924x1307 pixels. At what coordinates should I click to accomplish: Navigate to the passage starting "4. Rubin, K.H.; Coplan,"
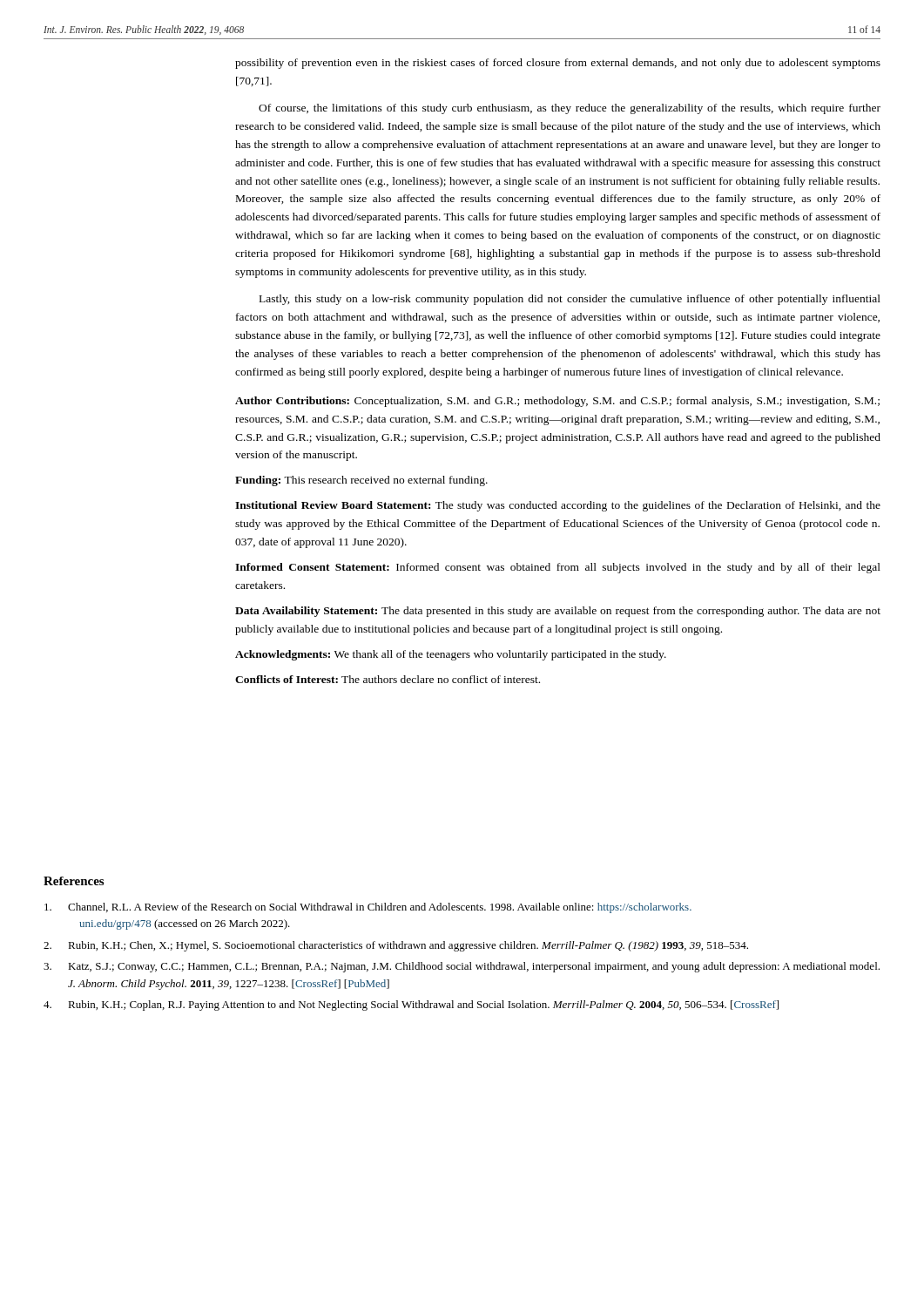462,1004
